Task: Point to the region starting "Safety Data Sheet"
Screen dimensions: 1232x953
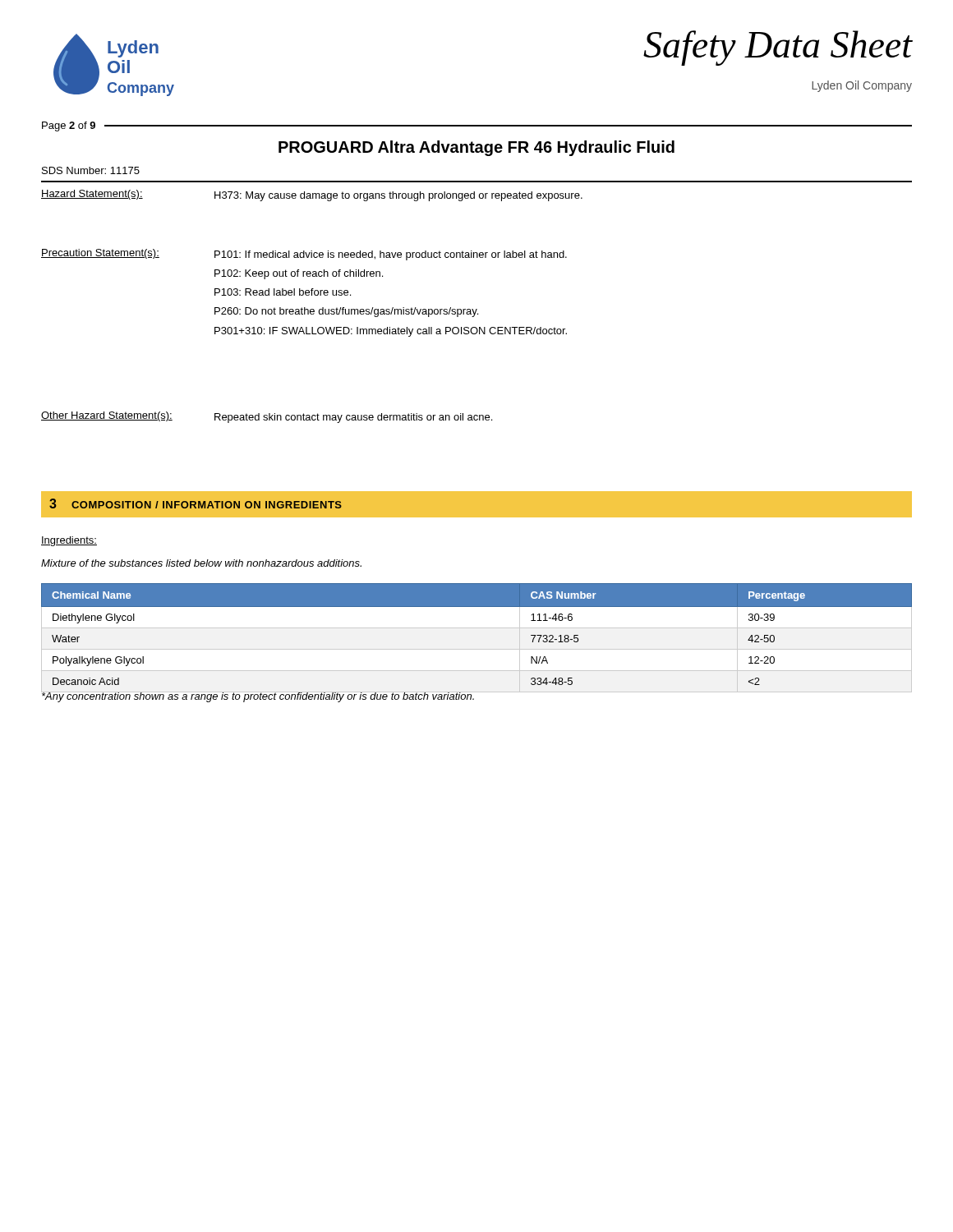Action: [x=778, y=45]
